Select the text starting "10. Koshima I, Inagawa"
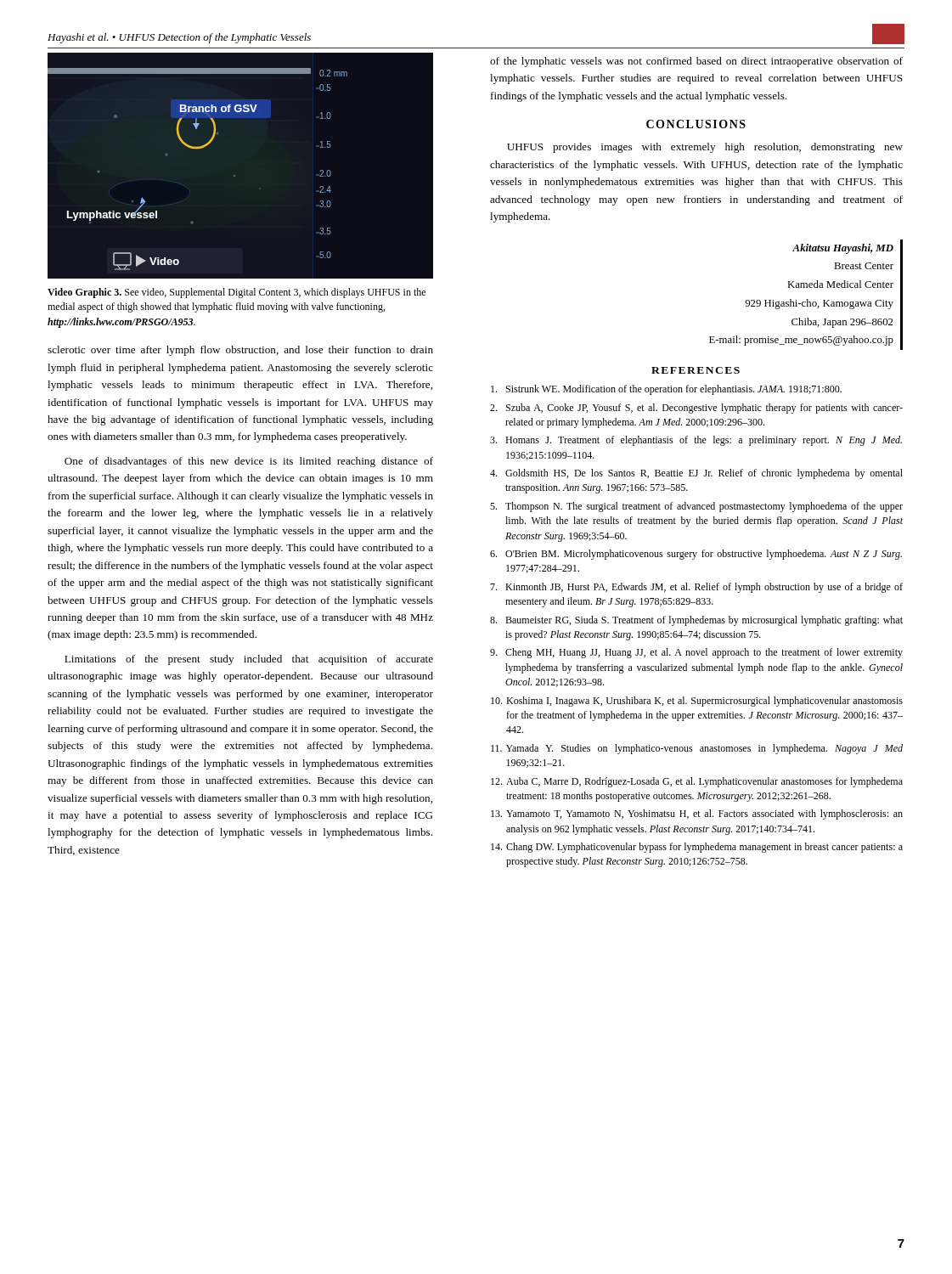The image size is (952, 1274). point(696,716)
